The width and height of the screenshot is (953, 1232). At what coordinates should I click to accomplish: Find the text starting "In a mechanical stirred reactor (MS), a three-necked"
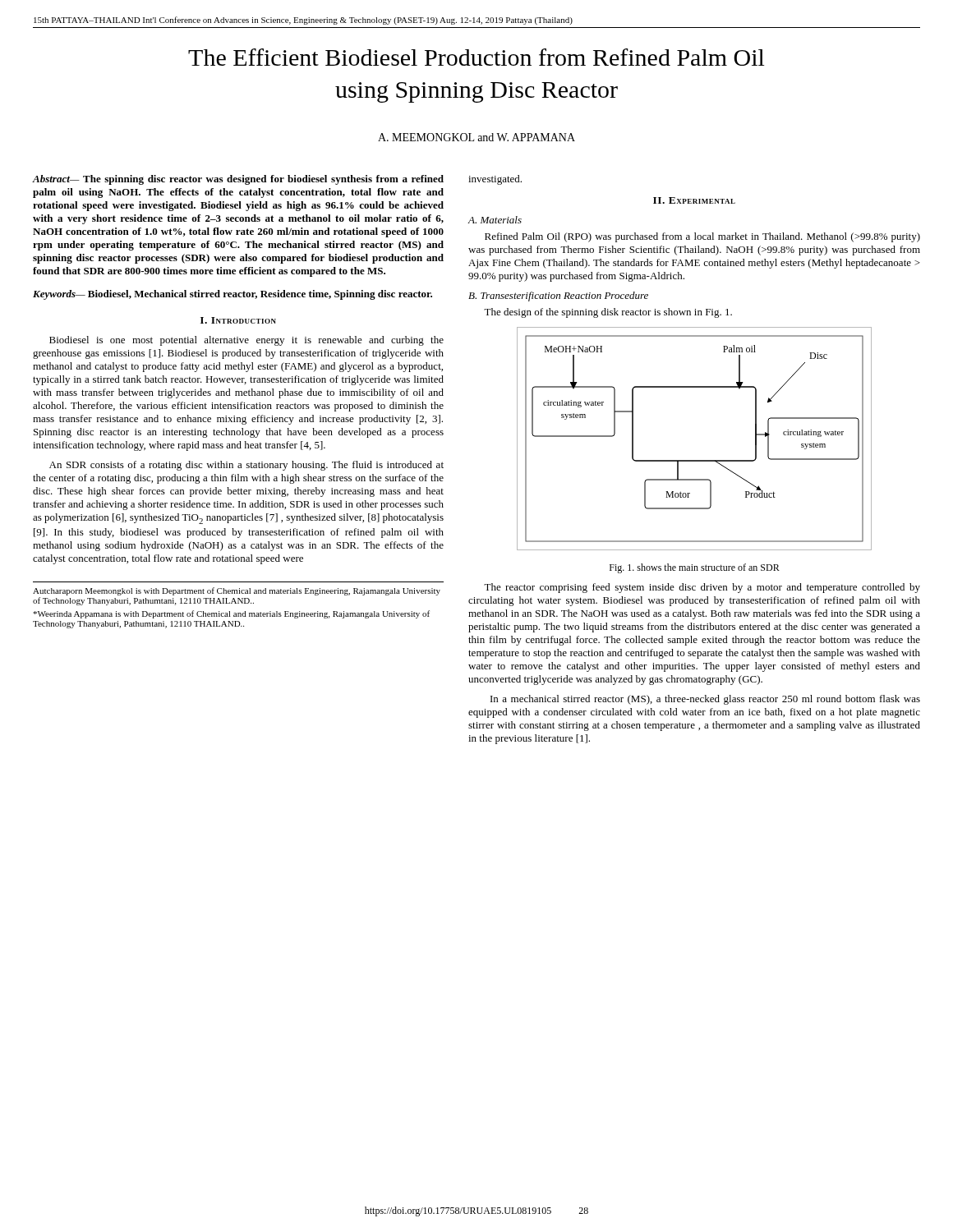pos(694,718)
